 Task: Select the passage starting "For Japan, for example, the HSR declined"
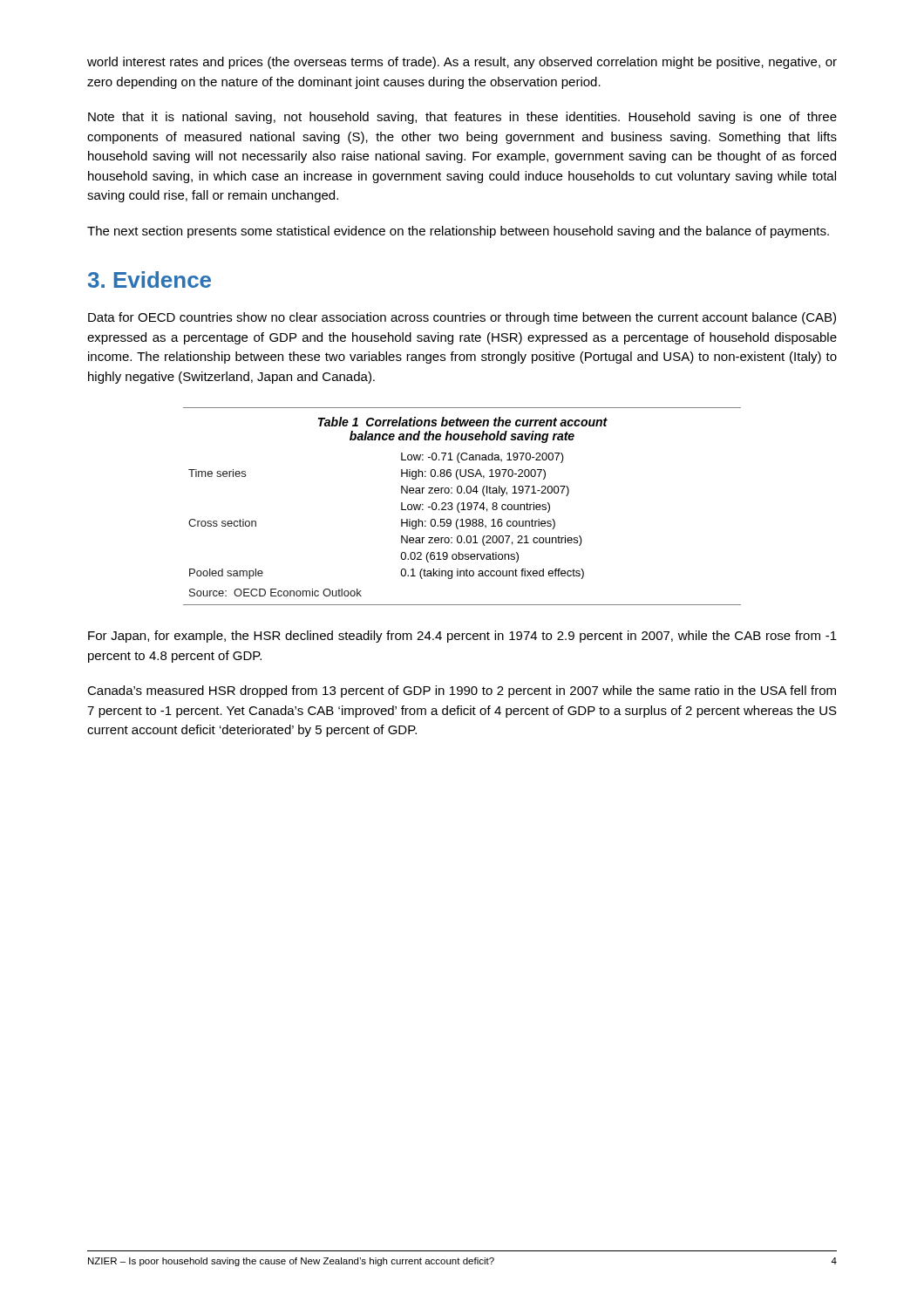462,645
